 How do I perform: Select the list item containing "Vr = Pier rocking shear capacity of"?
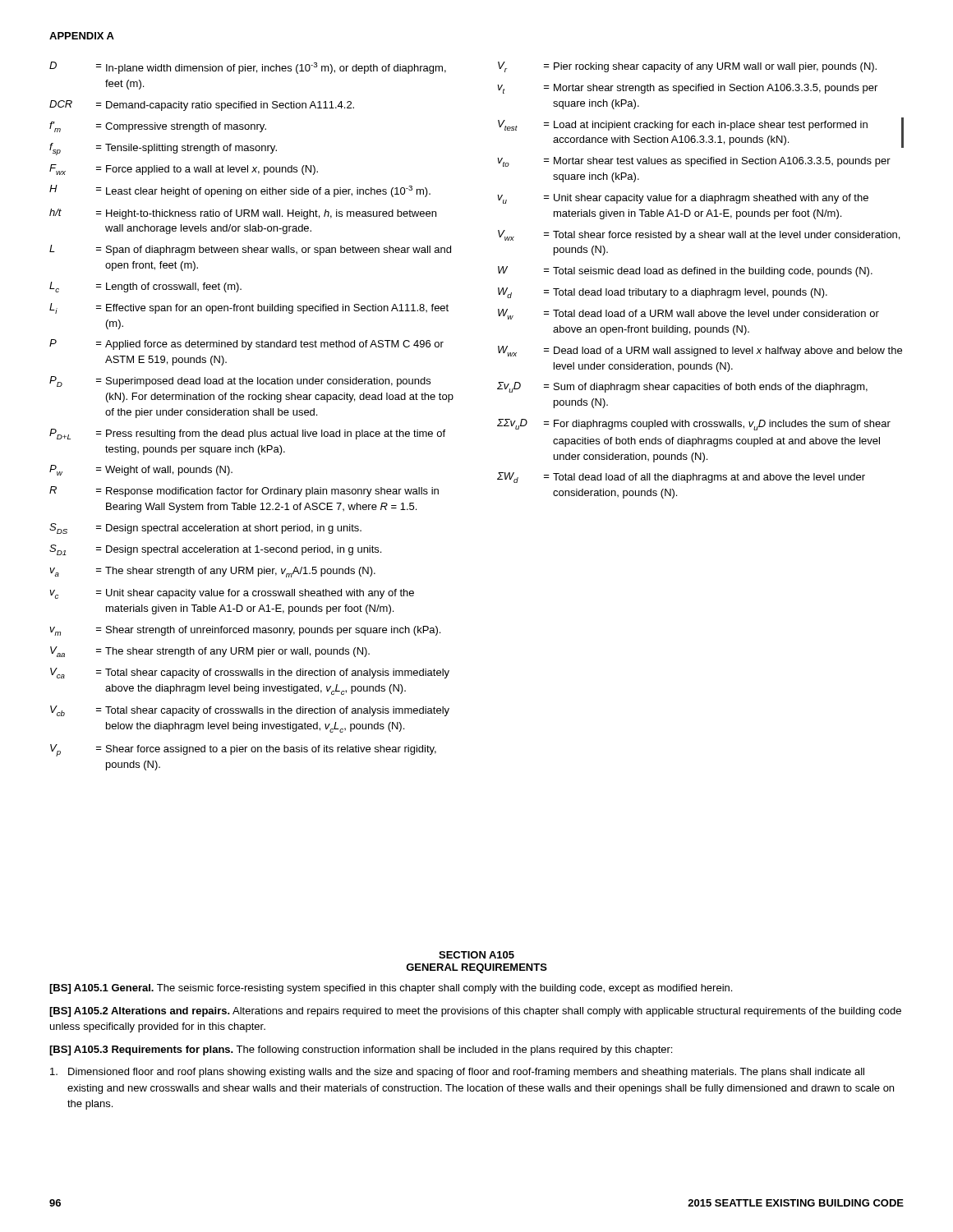[x=700, y=67]
